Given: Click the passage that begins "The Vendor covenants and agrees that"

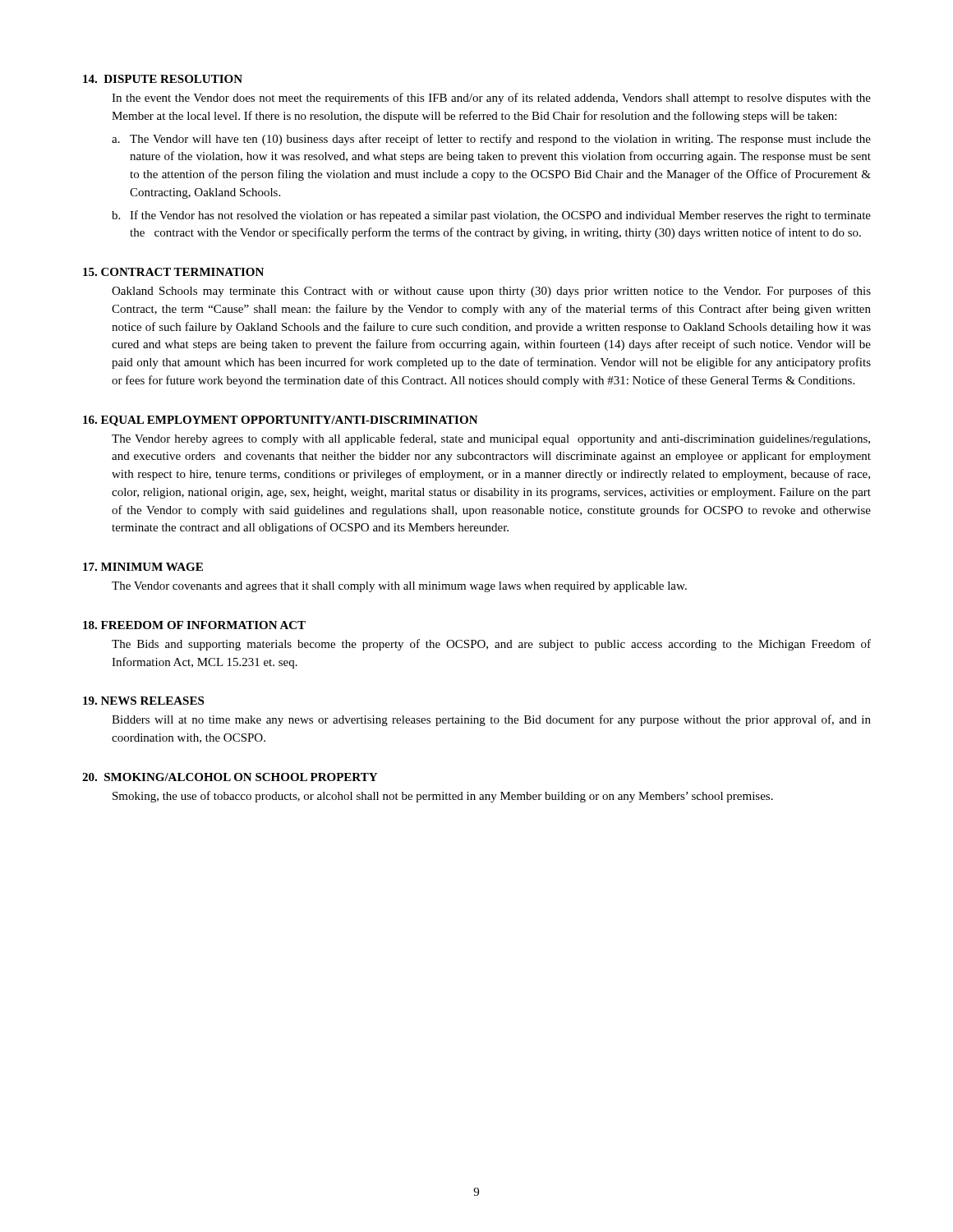Looking at the screenshot, I should [x=399, y=586].
